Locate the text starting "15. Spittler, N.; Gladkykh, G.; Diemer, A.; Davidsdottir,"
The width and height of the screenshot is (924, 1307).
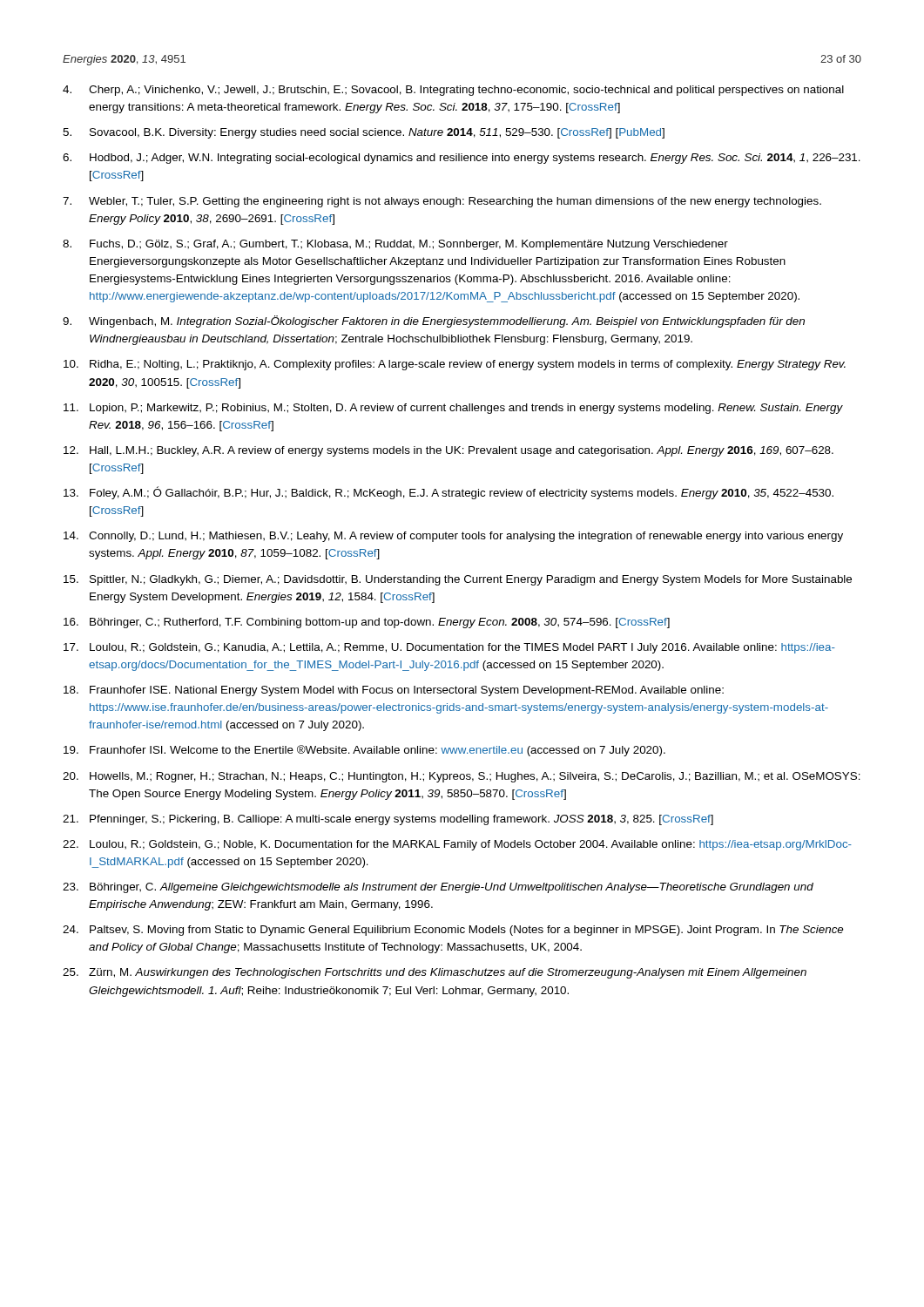[462, 588]
